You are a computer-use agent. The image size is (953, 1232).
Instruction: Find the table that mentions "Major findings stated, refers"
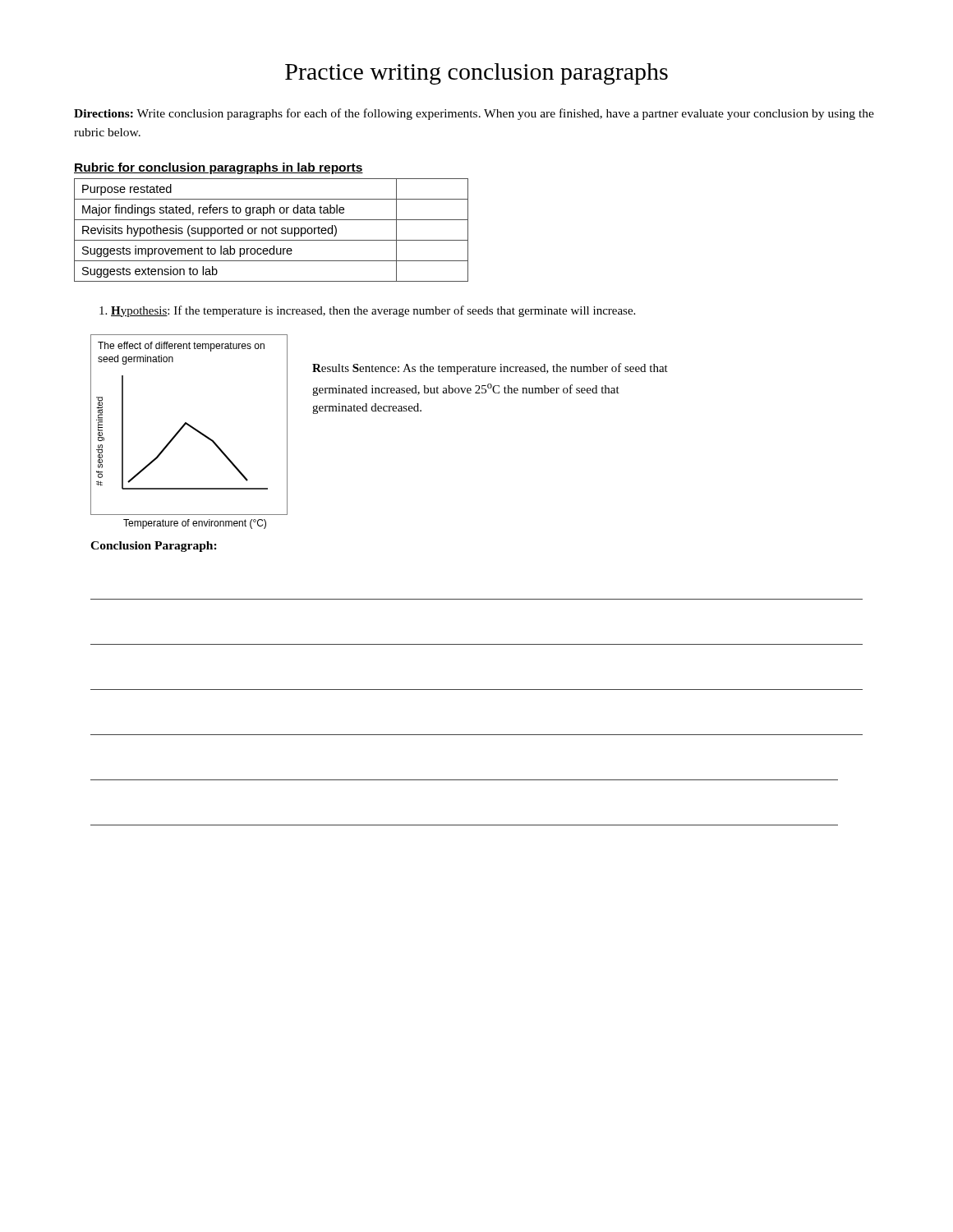pyautogui.click(x=476, y=230)
